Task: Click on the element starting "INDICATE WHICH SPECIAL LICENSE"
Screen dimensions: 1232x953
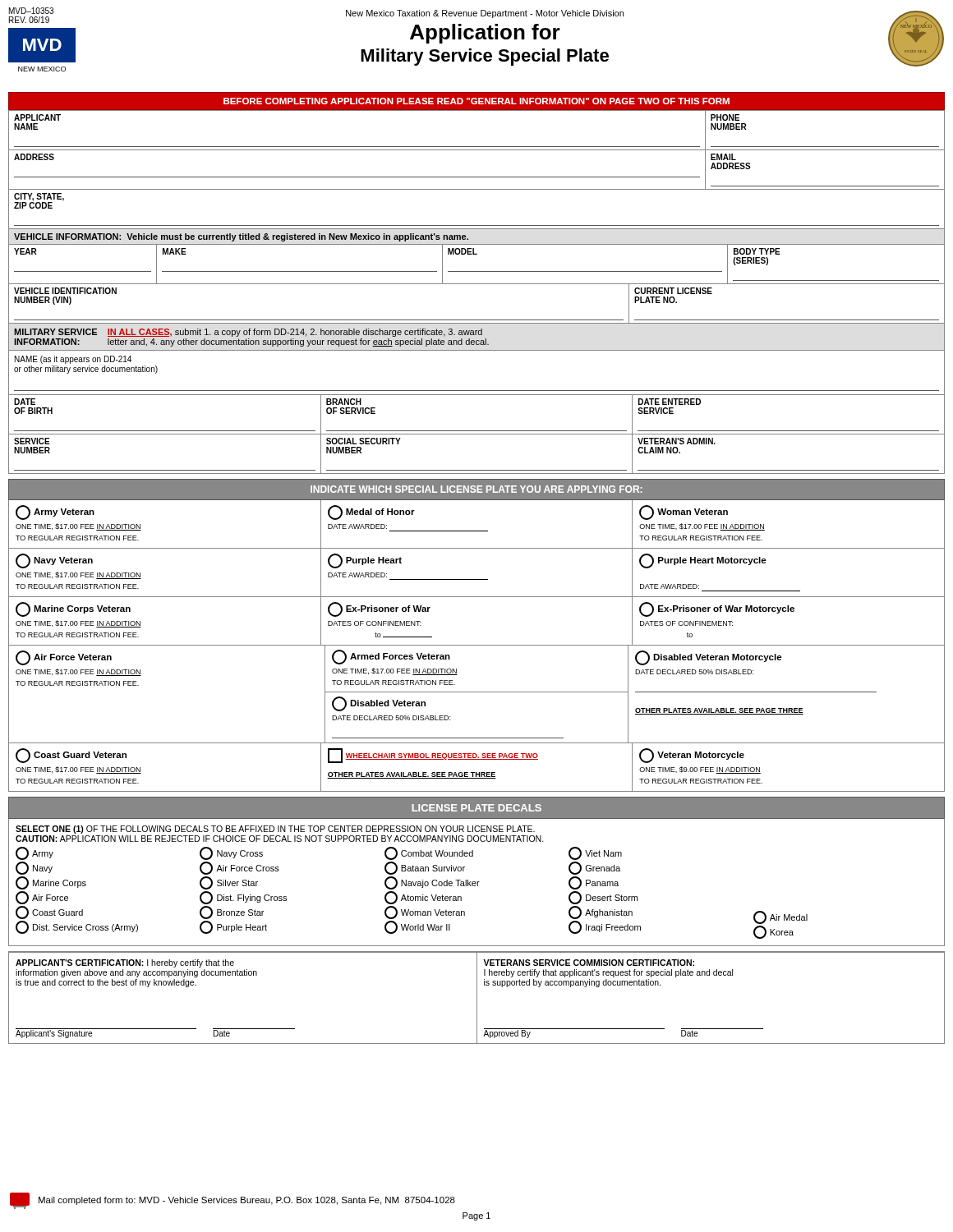Action: tap(476, 490)
